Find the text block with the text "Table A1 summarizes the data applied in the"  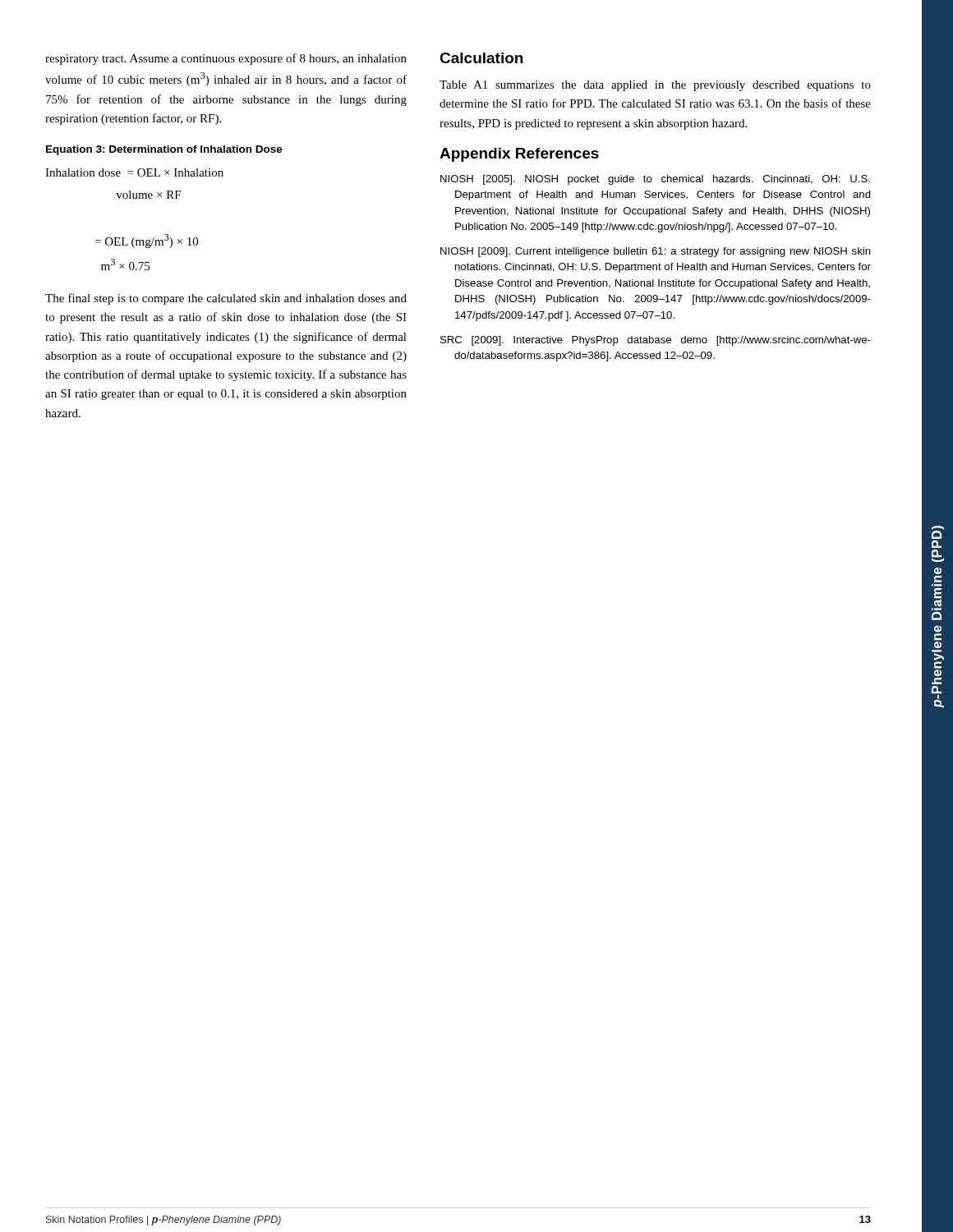coord(655,104)
